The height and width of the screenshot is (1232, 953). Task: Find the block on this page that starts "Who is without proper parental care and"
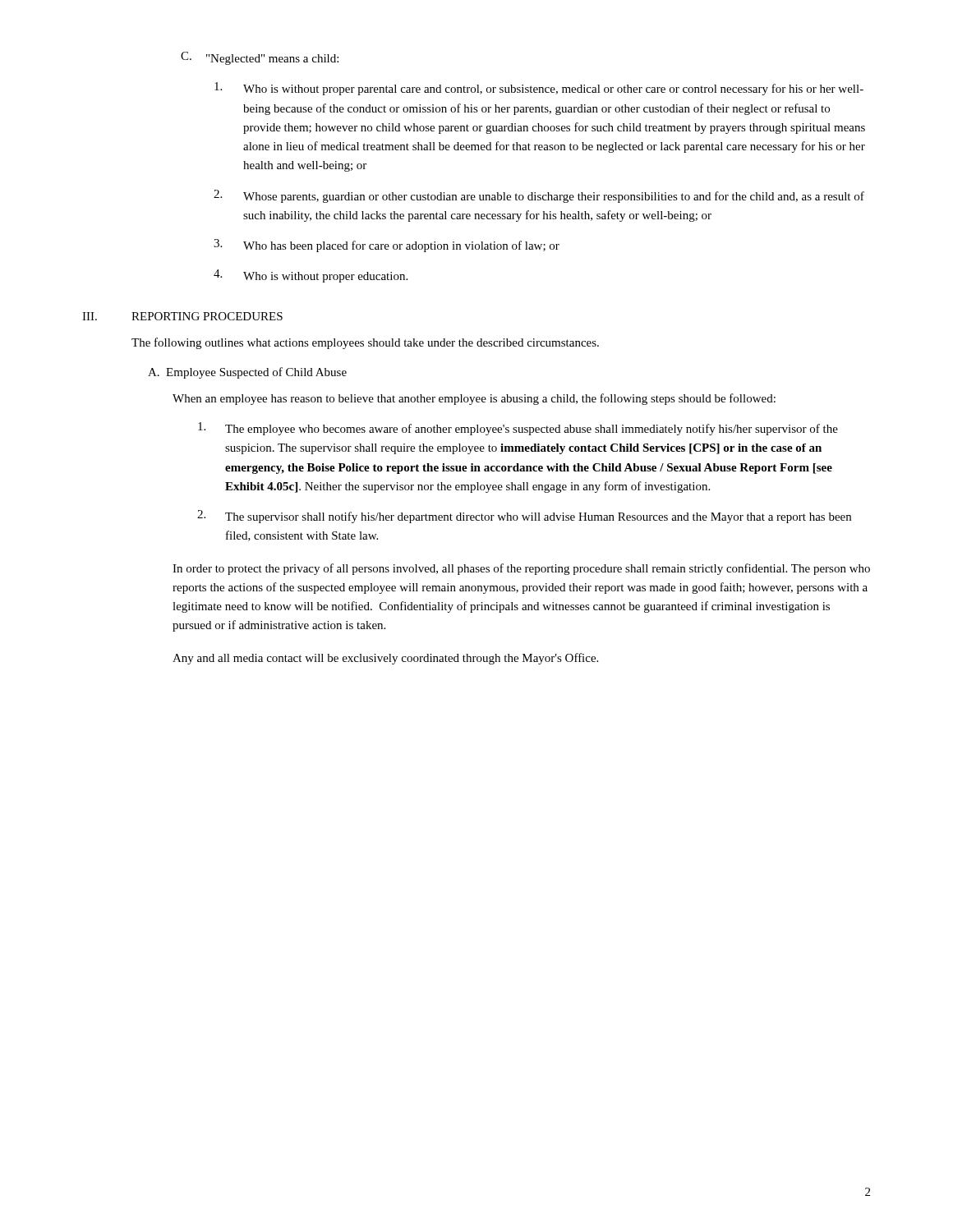click(x=542, y=128)
